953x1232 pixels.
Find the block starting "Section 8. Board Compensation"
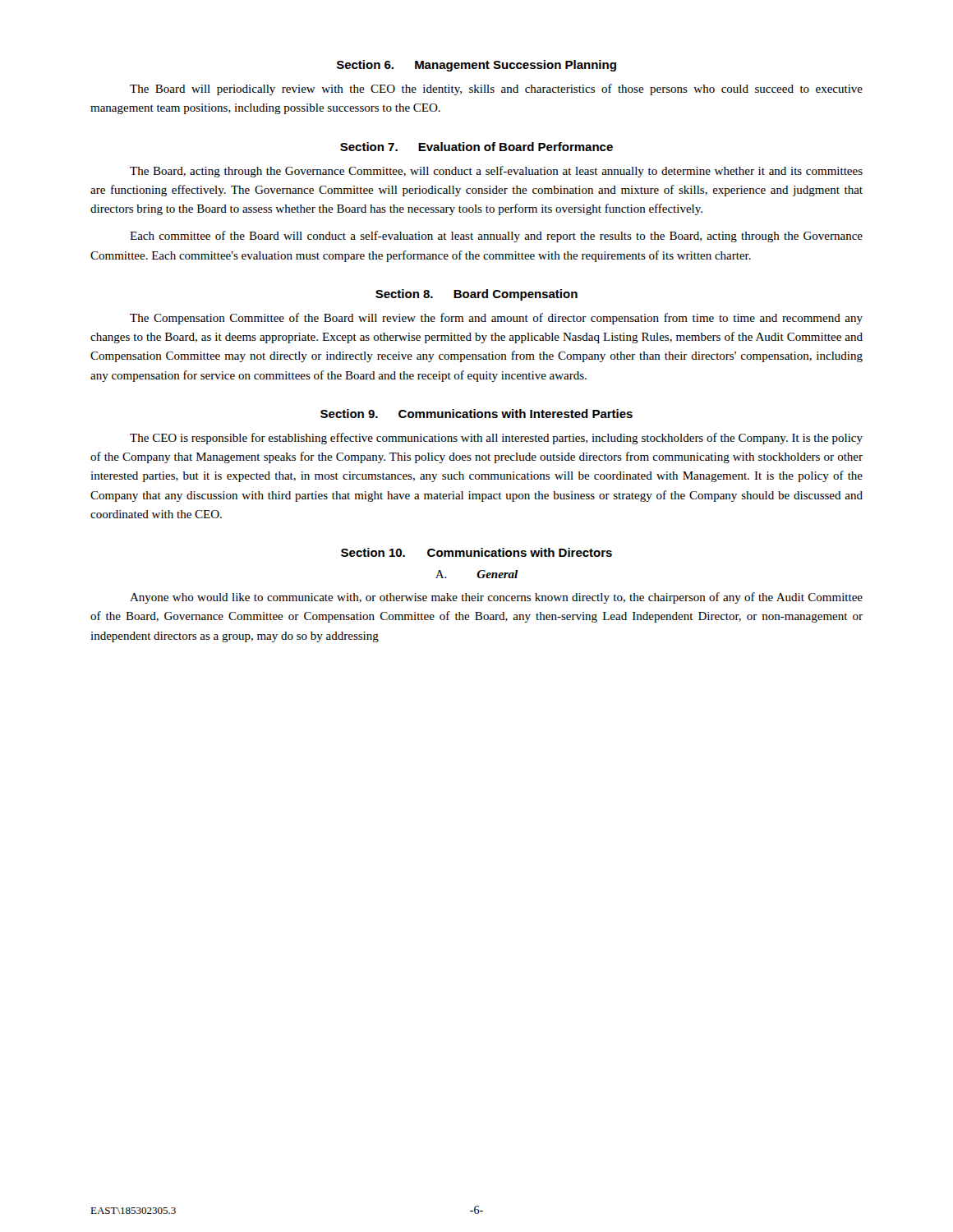[x=476, y=293]
